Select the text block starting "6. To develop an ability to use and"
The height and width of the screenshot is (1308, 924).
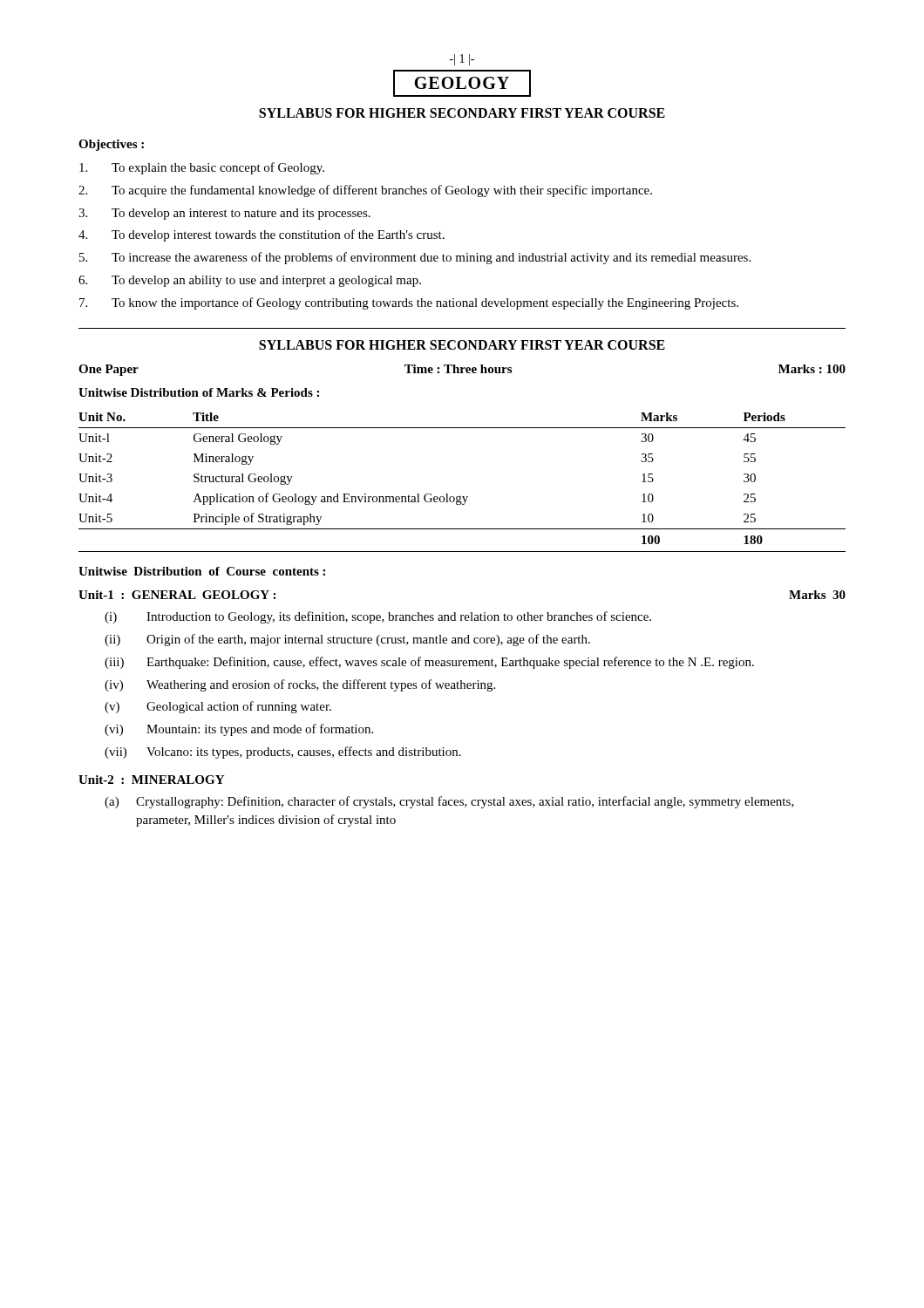tap(250, 281)
